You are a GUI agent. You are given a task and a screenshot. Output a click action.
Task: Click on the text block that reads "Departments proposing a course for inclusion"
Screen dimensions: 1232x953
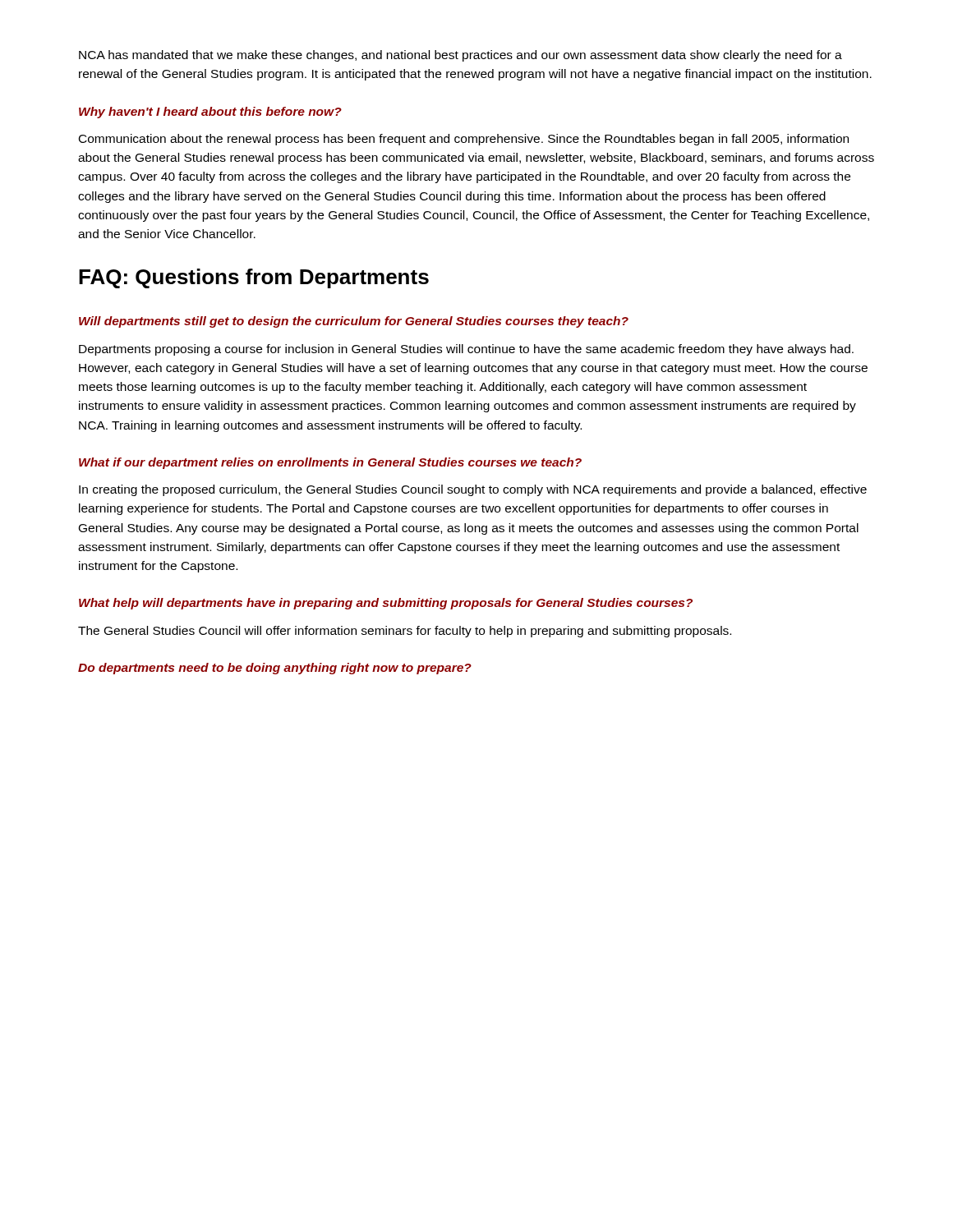(476, 387)
